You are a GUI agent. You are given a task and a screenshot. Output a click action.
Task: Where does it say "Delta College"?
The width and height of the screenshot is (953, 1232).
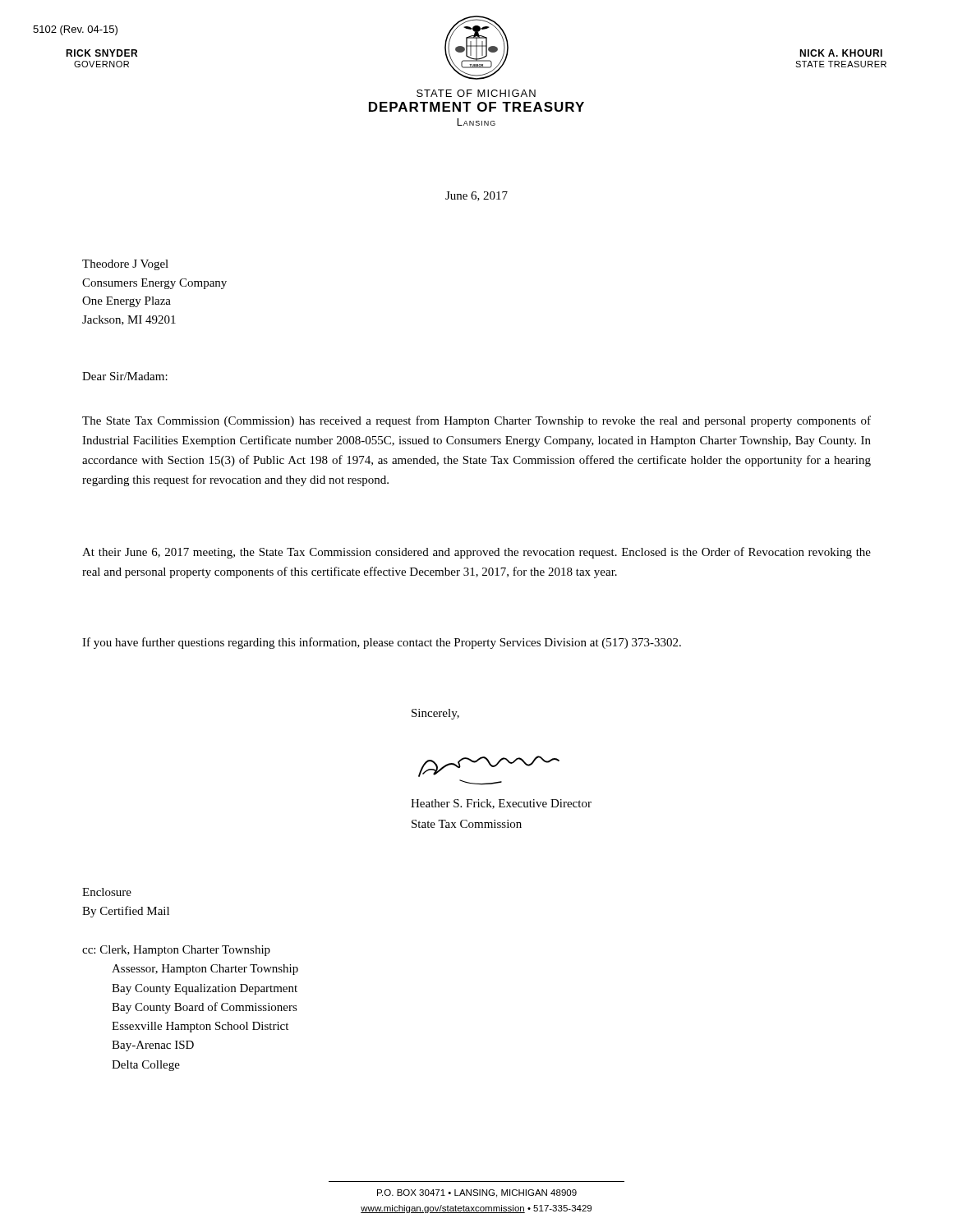click(146, 1064)
